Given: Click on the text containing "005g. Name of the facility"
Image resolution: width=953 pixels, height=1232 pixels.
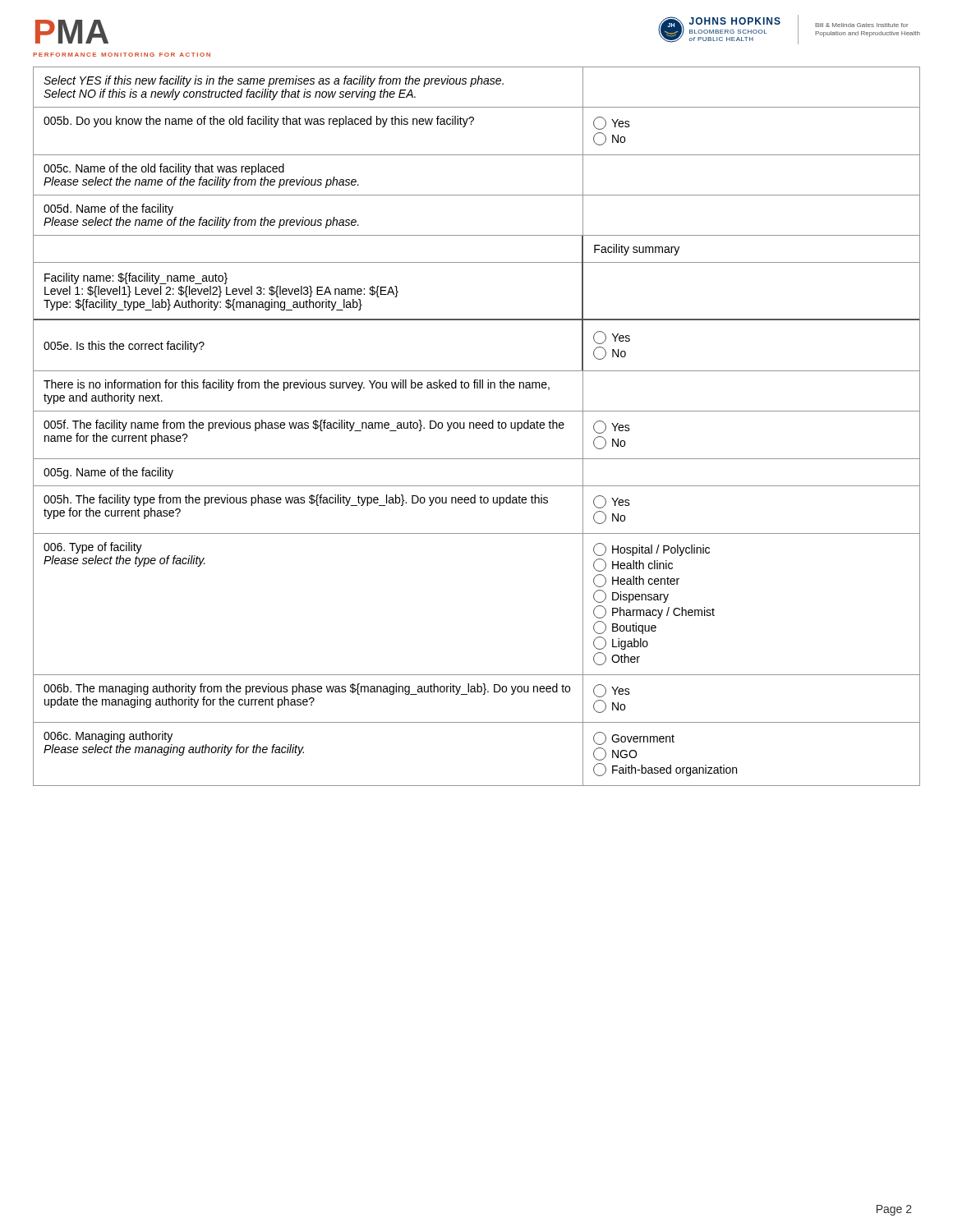Looking at the screenshot, I should tap(108, 472).
